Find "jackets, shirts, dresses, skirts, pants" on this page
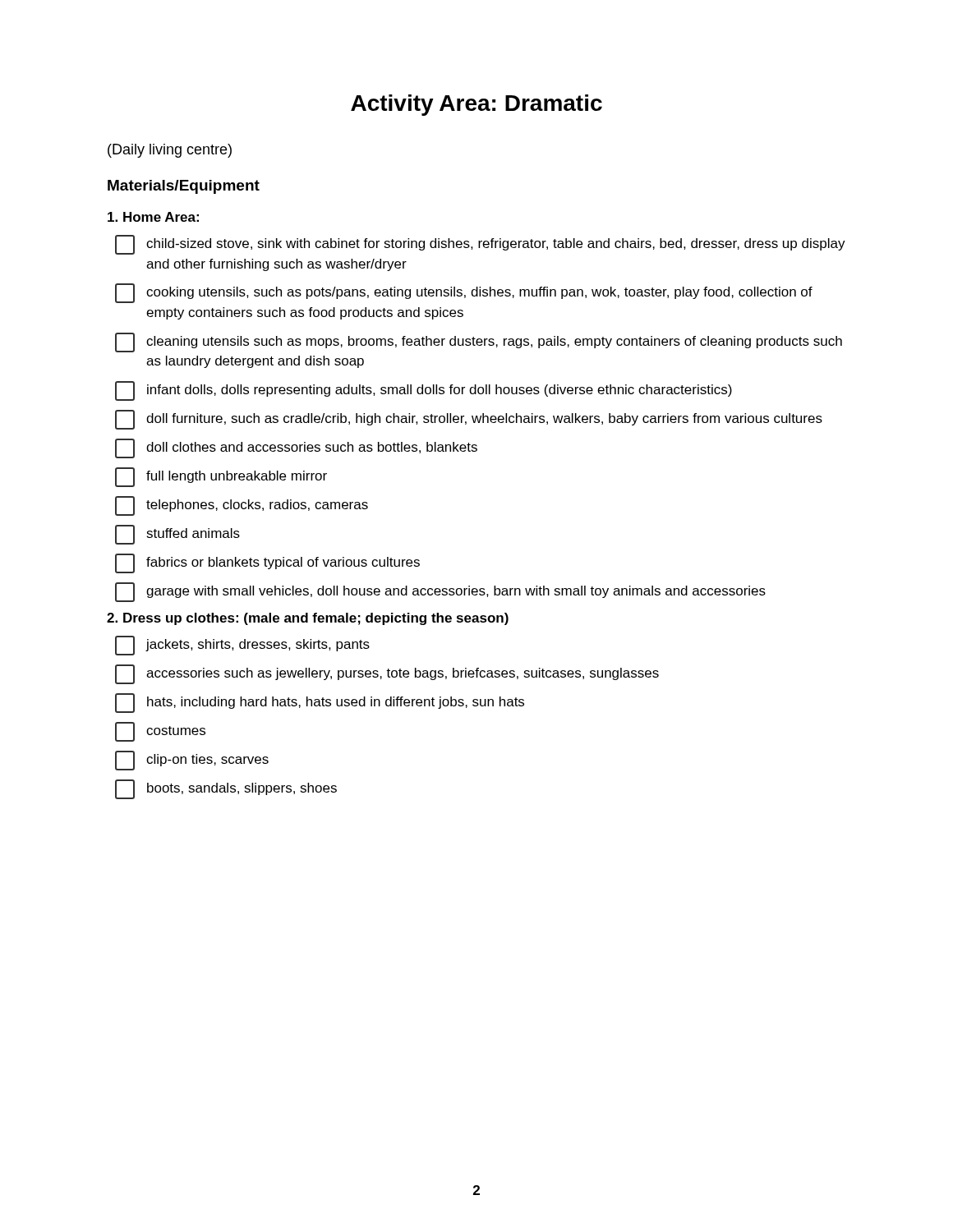Viewport: 953px width, 1232px height. [242, 646]
